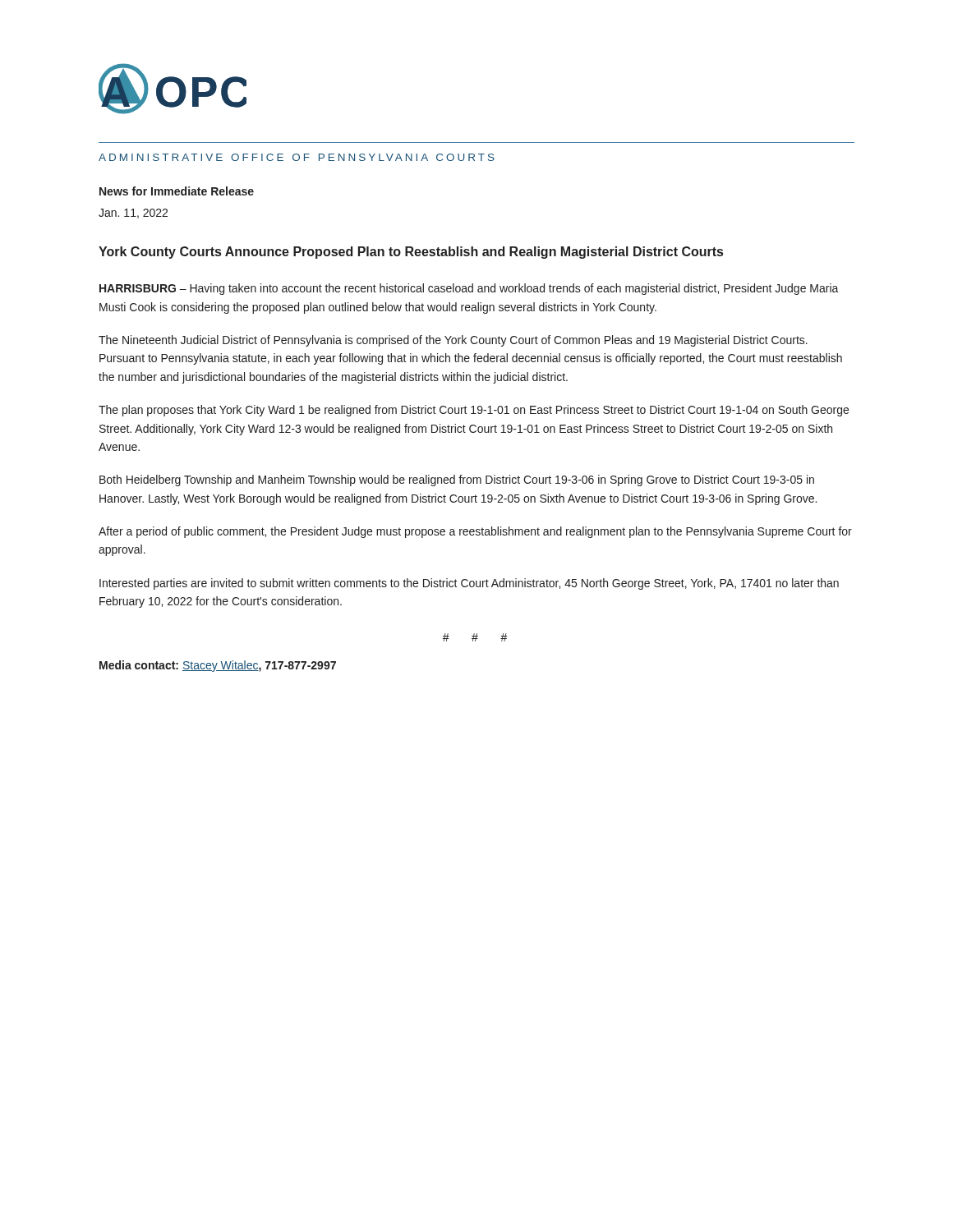Viewport: 953px width, 1232px height.
Task: Select the passage starting "News for Immediate"
Action: [176, 191]
